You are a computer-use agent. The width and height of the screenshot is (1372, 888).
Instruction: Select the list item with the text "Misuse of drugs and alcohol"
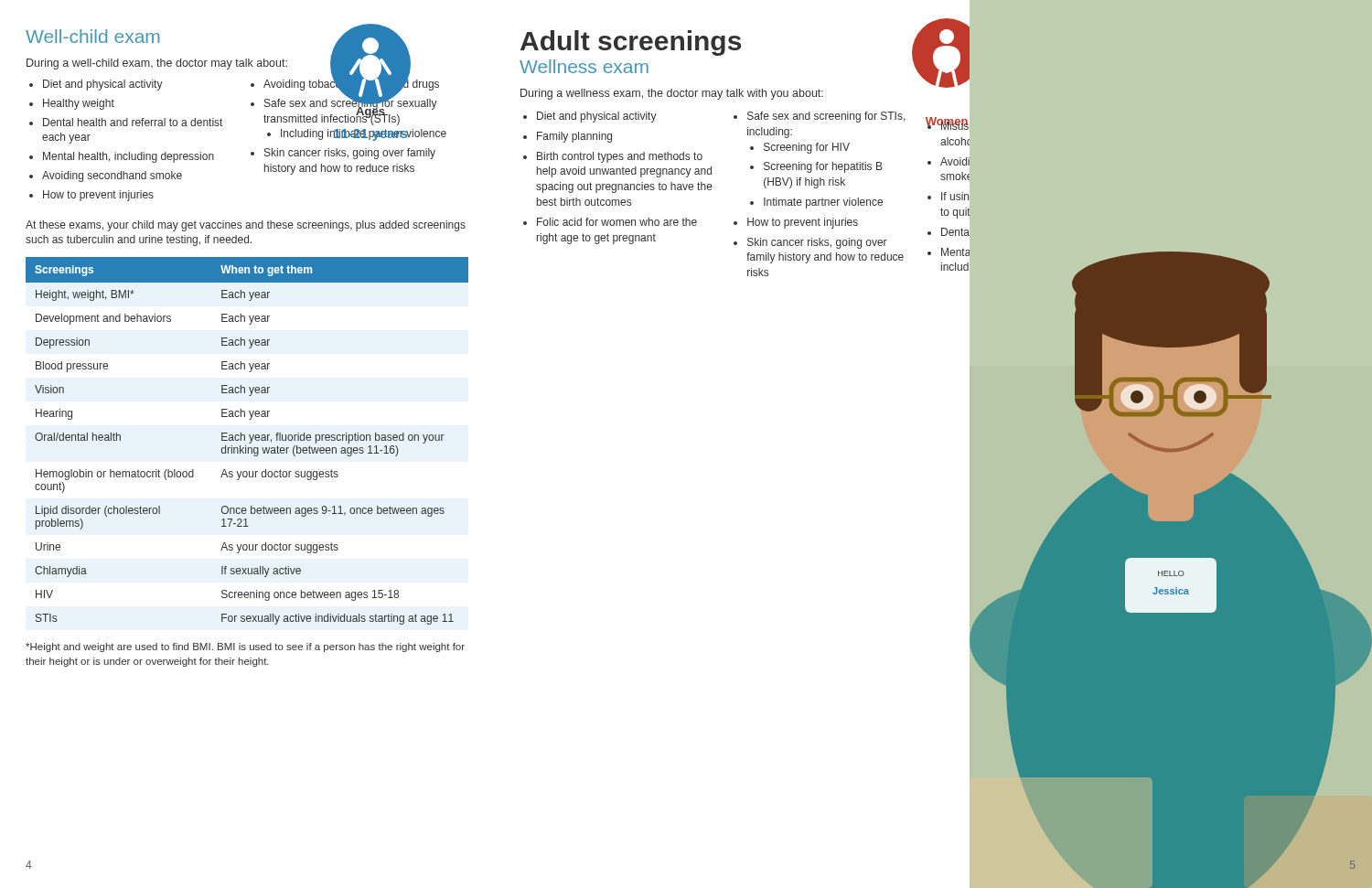click(x=954, y=134)
